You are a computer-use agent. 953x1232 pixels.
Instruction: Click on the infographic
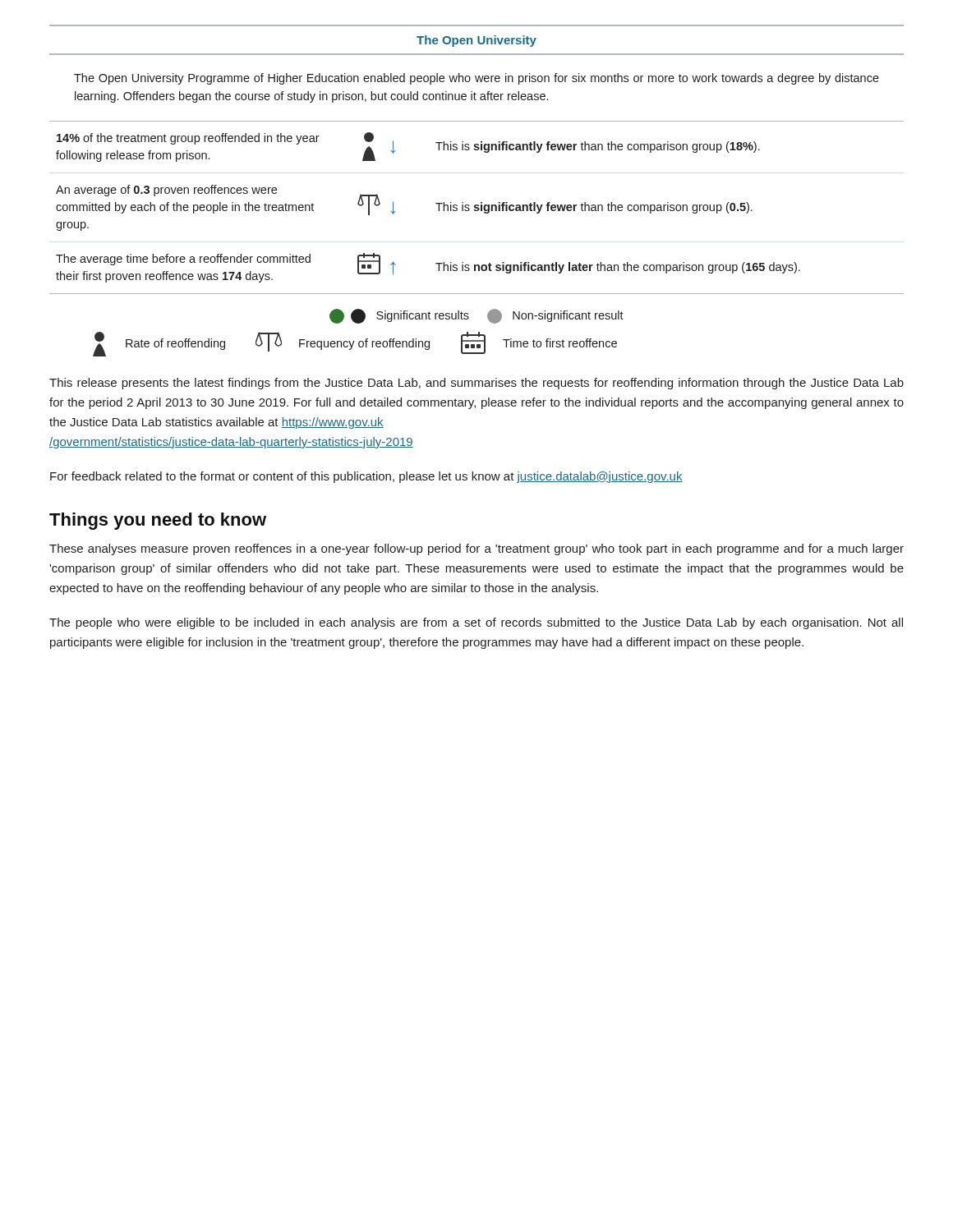[x=476, y=332]
